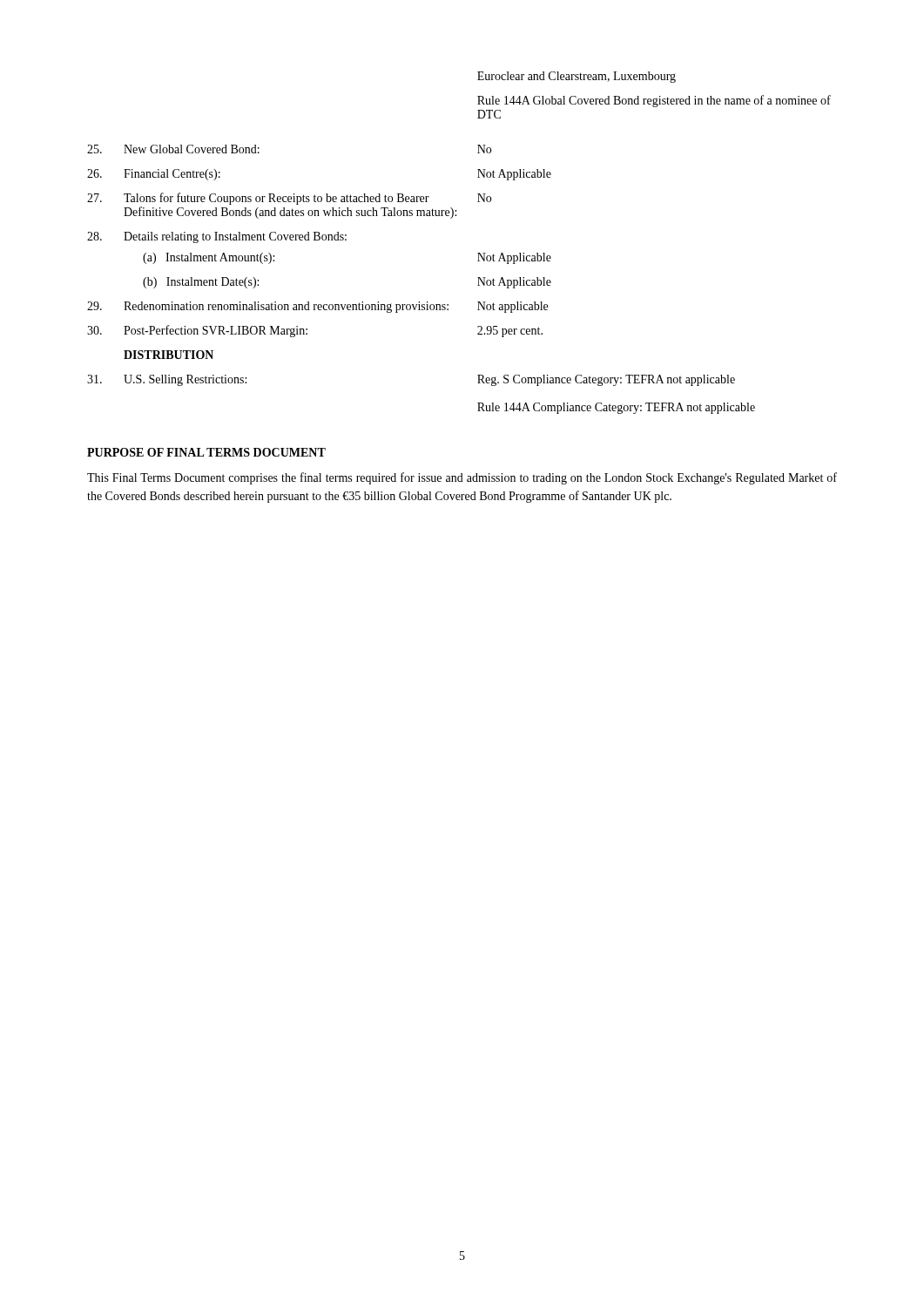Navigate to the element starting "26. Financial Centre(s): Not"
924x1307 pixels.
point(174,175)
